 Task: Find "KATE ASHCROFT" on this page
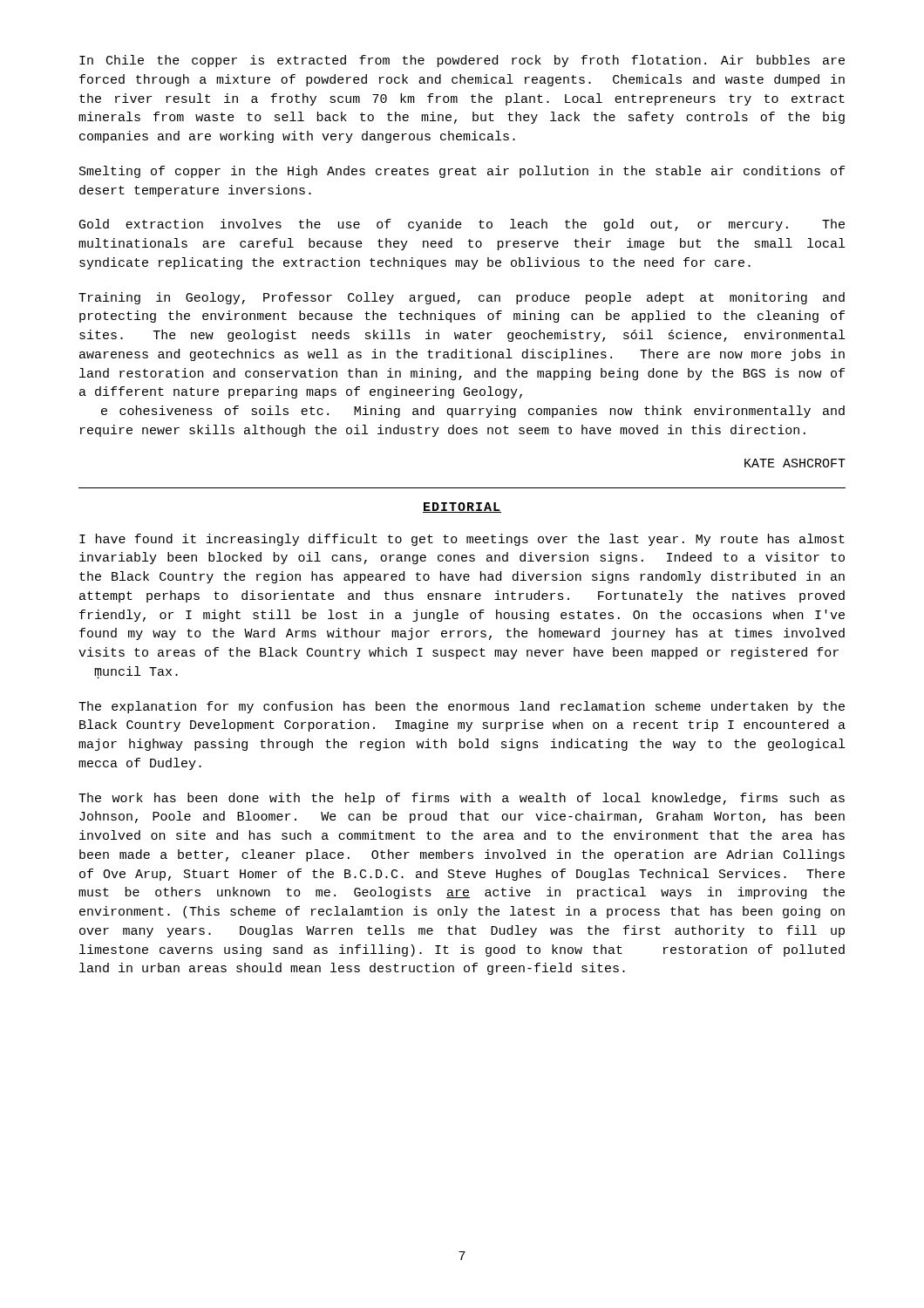tap(795, 464)
